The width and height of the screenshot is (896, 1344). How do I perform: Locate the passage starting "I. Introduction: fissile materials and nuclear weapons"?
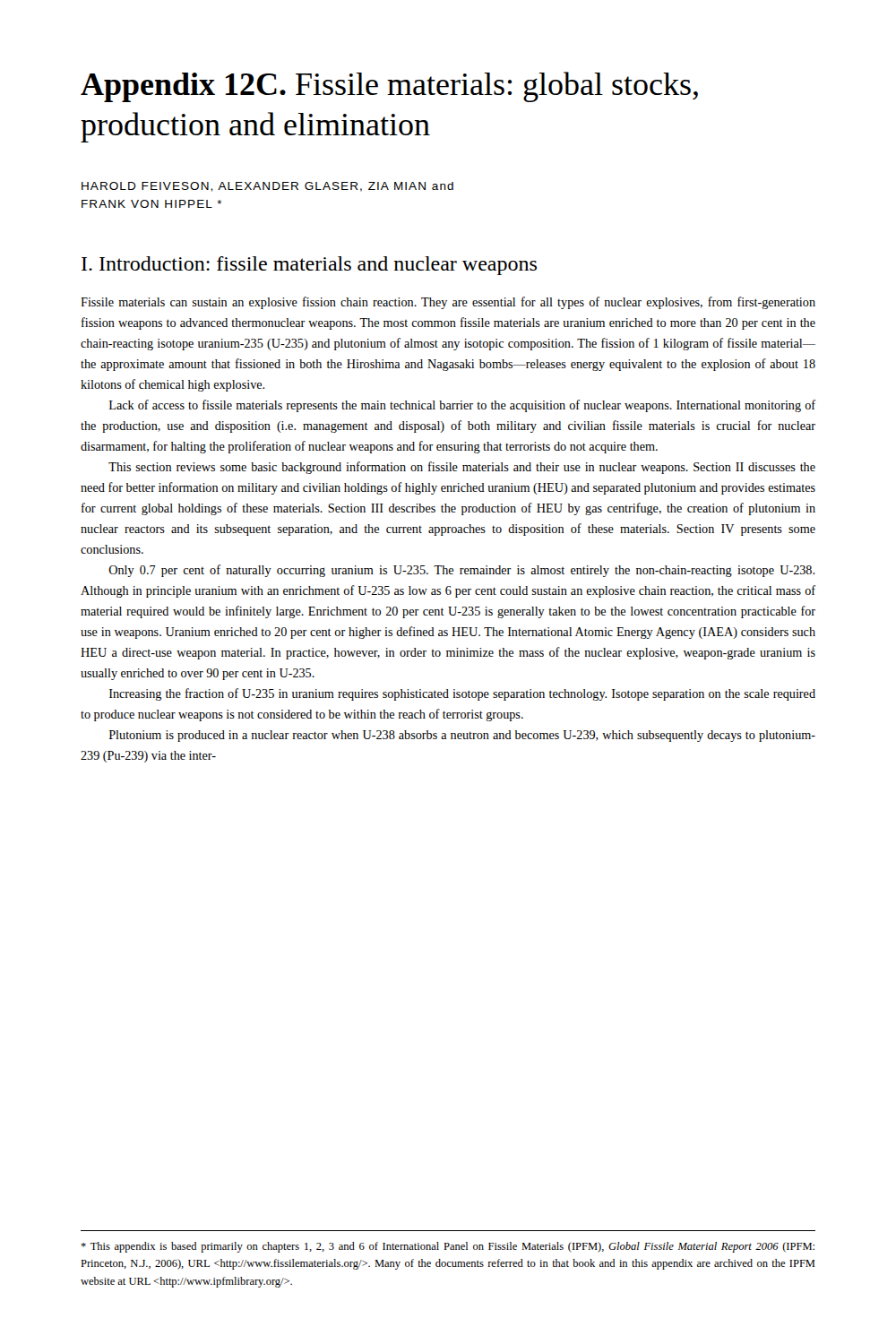pyautogui.click(x=309, y=263)
